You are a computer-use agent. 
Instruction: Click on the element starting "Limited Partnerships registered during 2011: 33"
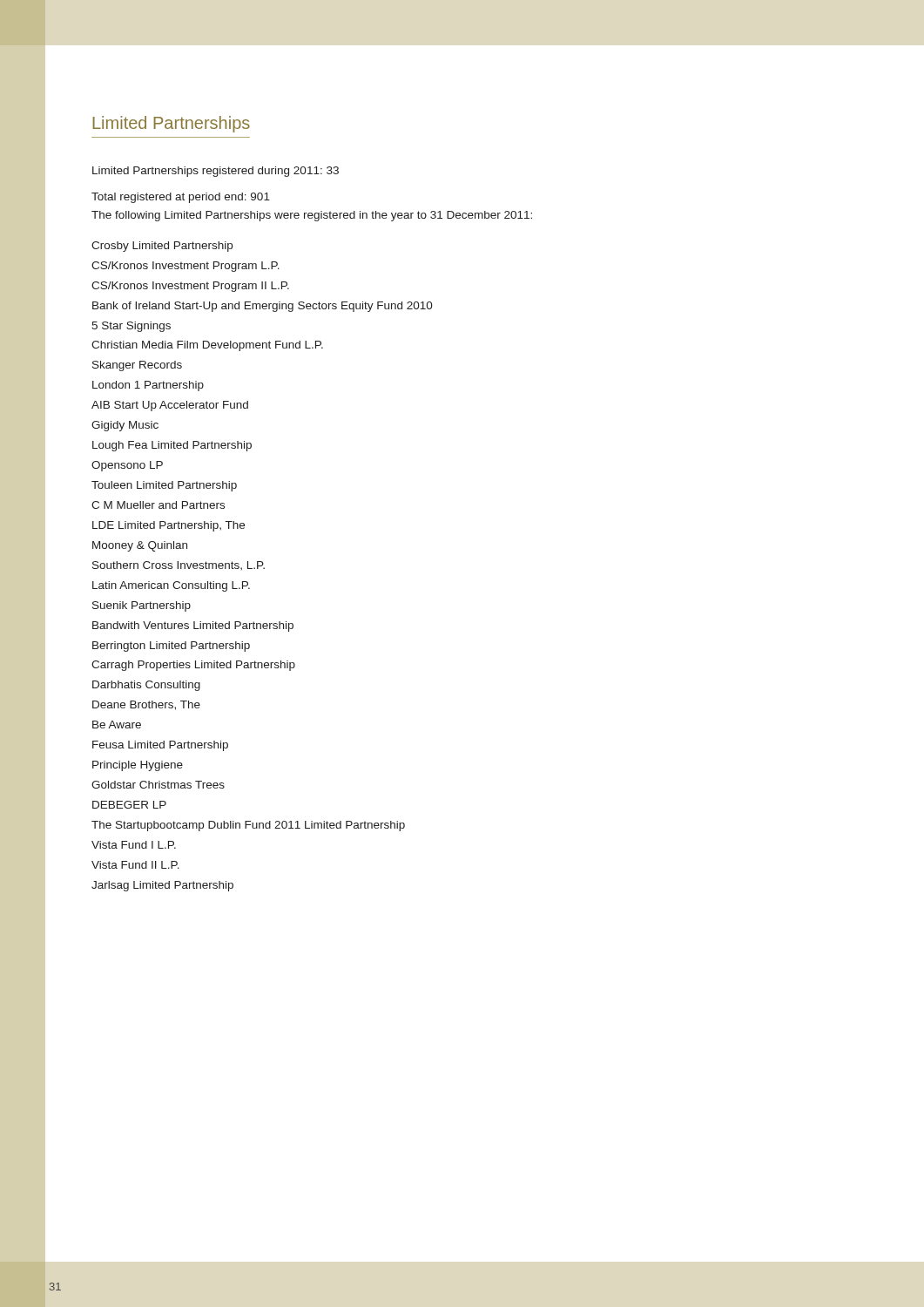(x=215, y=170)
